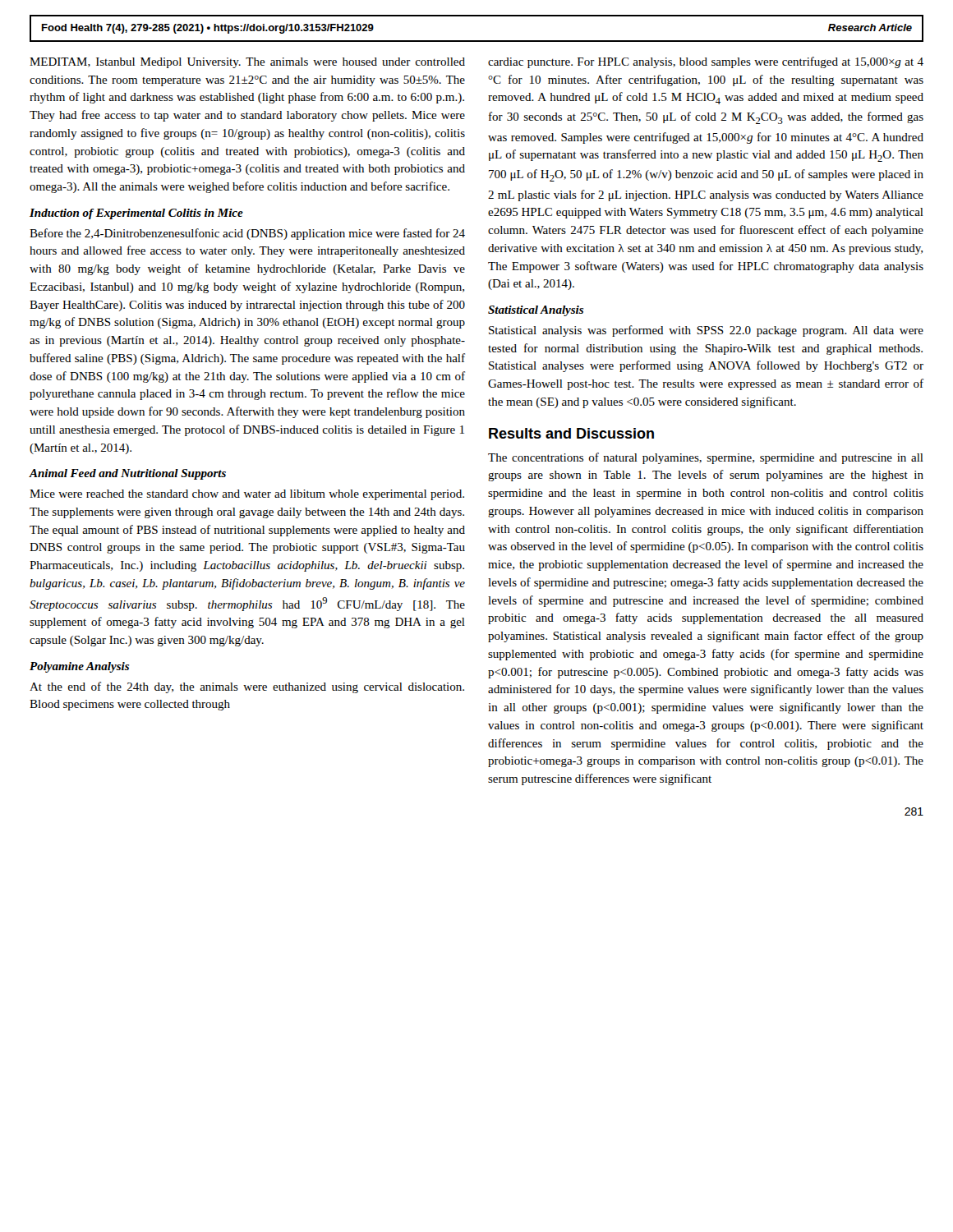Locate the text block containing "The concentrations of natural"
Screen dimensions: 1232x953
[x=706, y=619]
